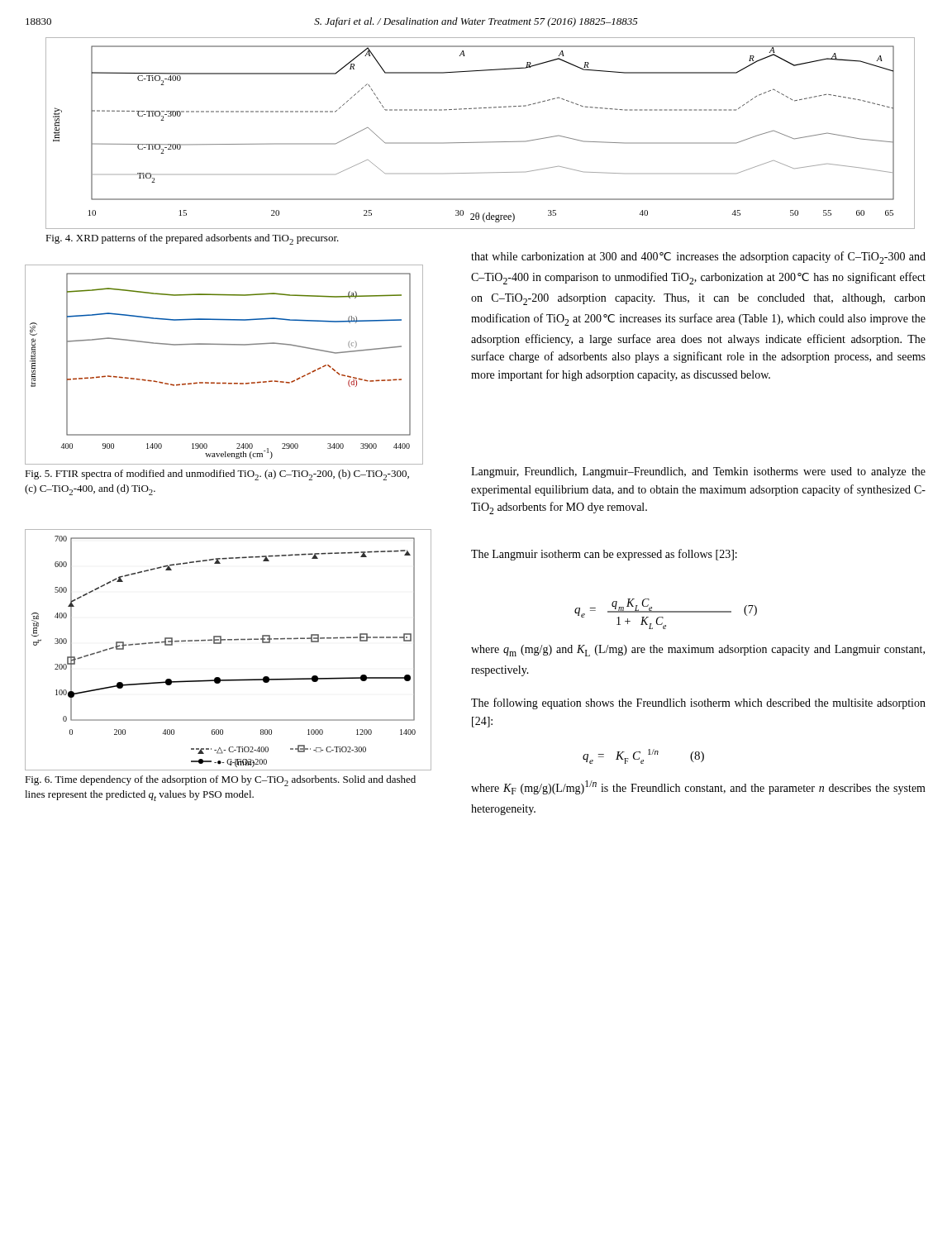Locate the block of text that opens with "where qm (mg/g) and KL (L/mg) are"
This screenshot has height=1240, width=952.
pos(698,660)
